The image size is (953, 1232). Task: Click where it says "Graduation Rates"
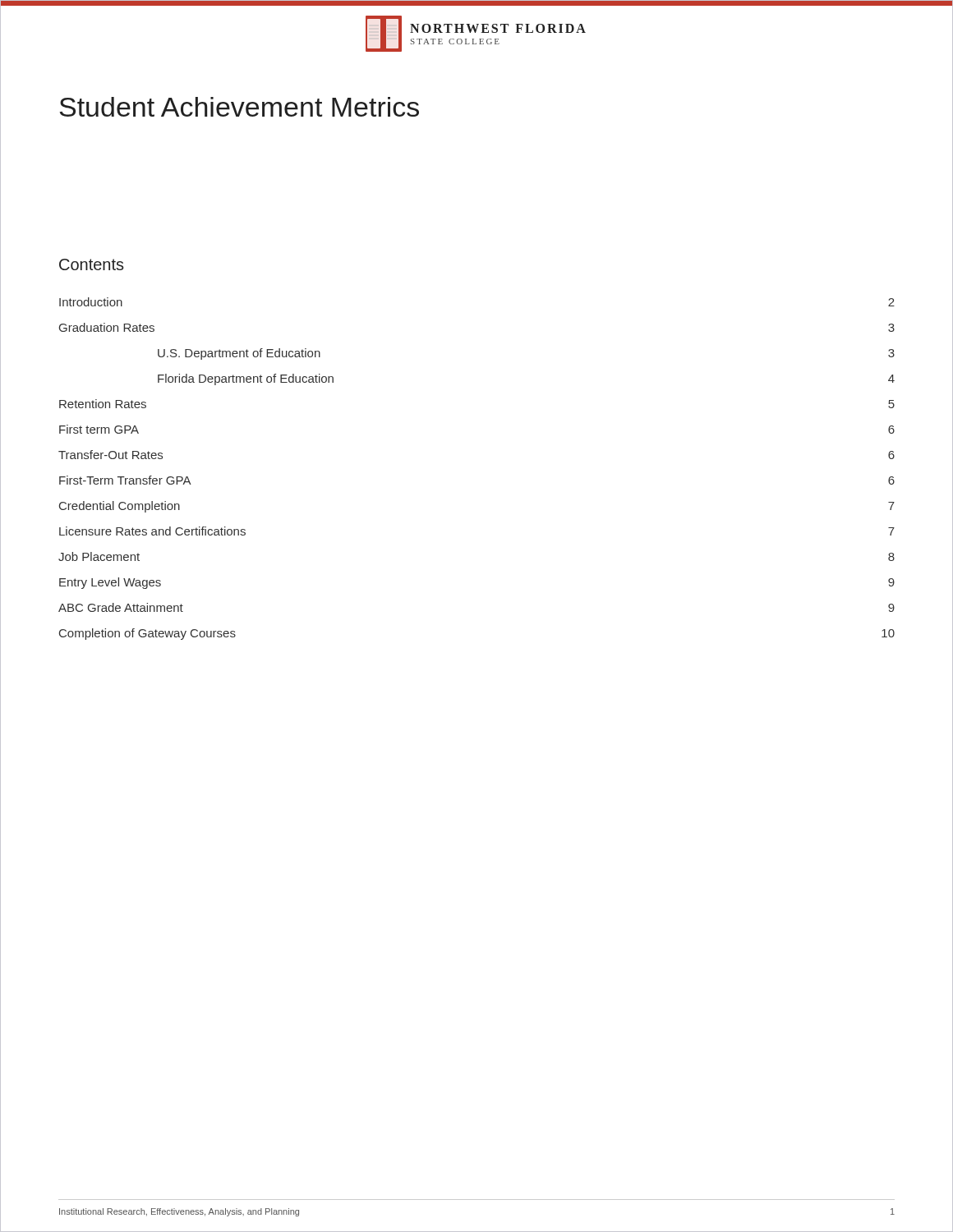pos(107,327)
